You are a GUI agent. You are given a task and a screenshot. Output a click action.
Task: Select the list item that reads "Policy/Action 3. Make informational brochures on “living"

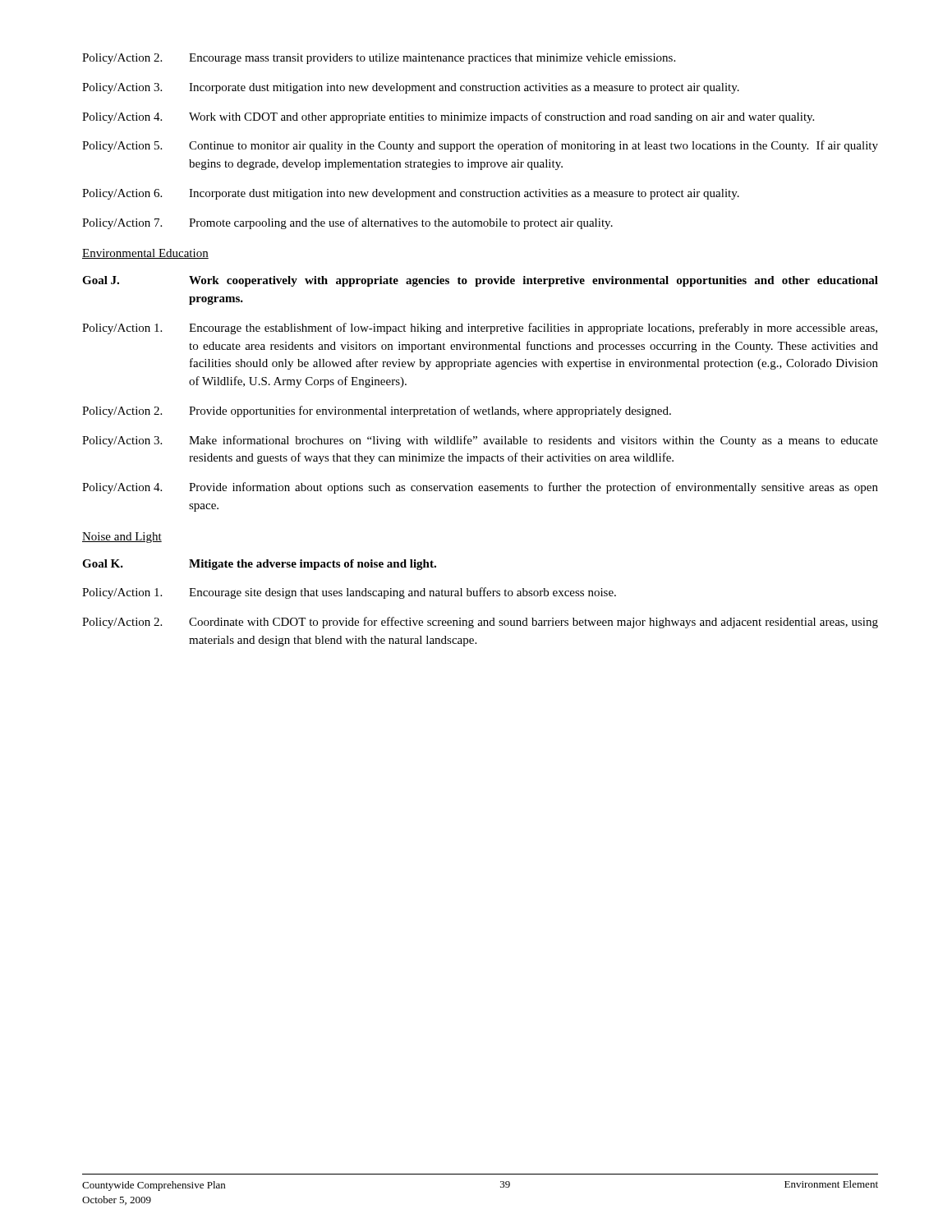click(x=480, y=449)
